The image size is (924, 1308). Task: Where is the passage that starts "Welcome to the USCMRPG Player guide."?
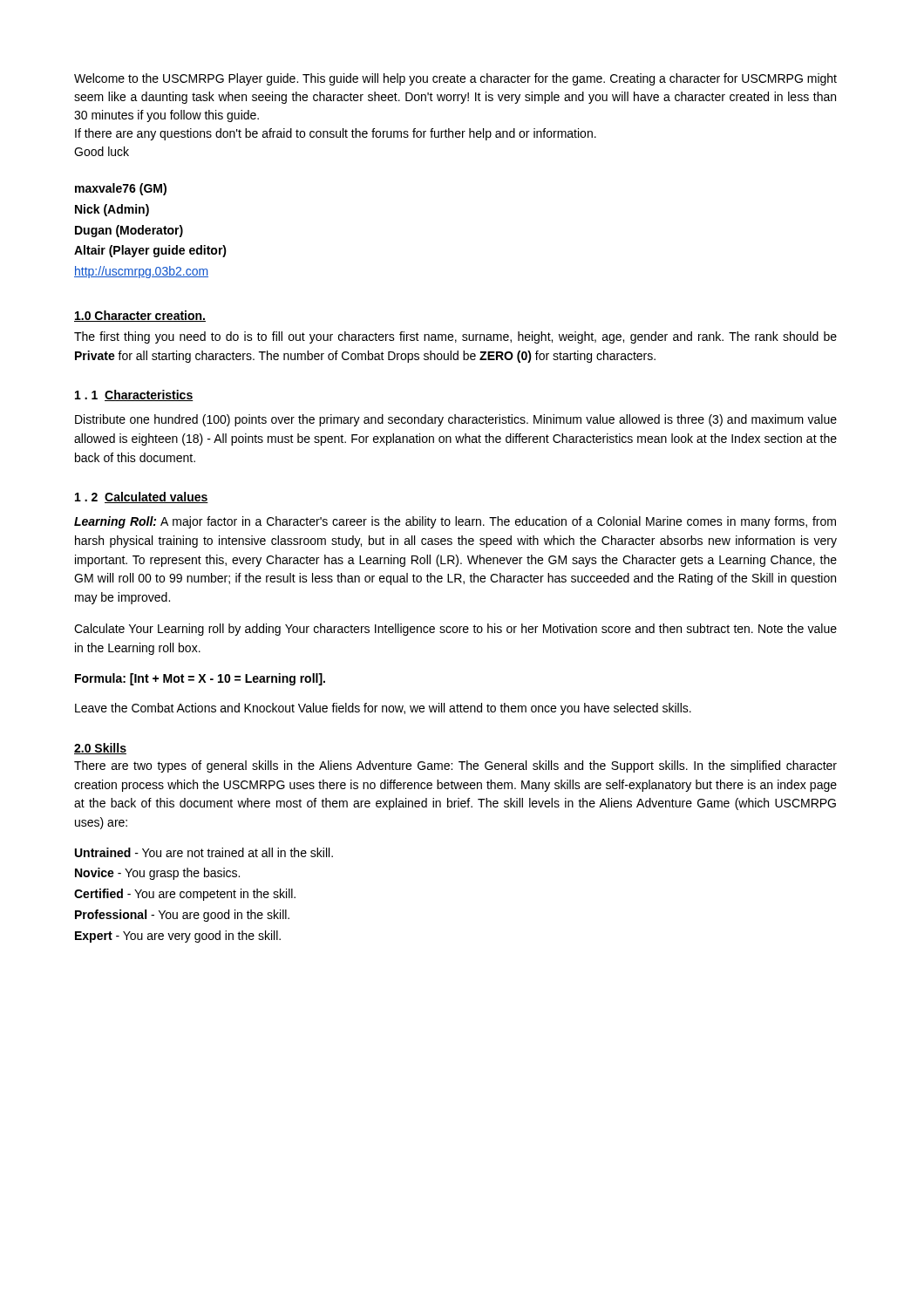(x=455, y=79)
